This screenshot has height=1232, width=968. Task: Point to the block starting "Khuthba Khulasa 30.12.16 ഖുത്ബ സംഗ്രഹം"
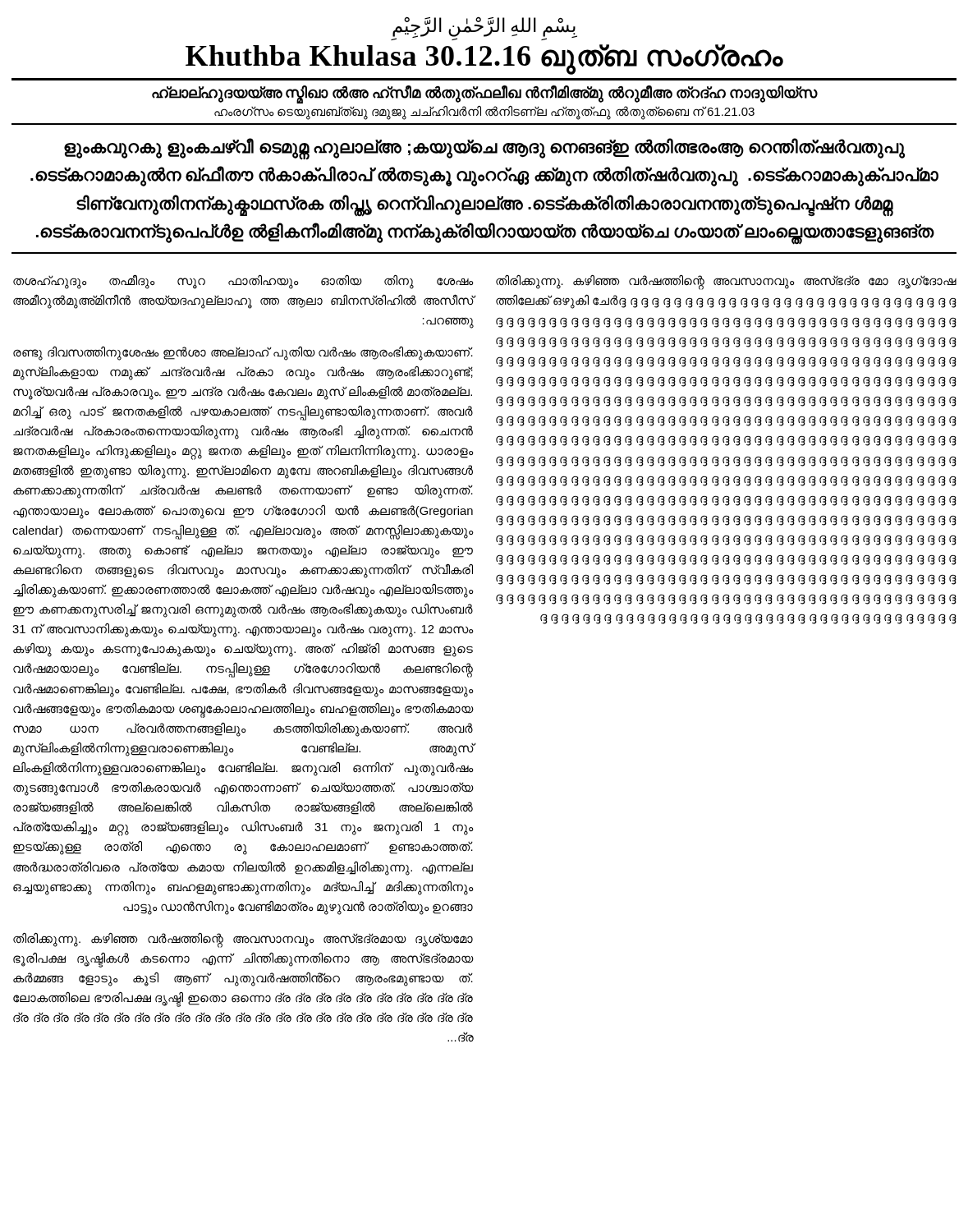point(484,56)
